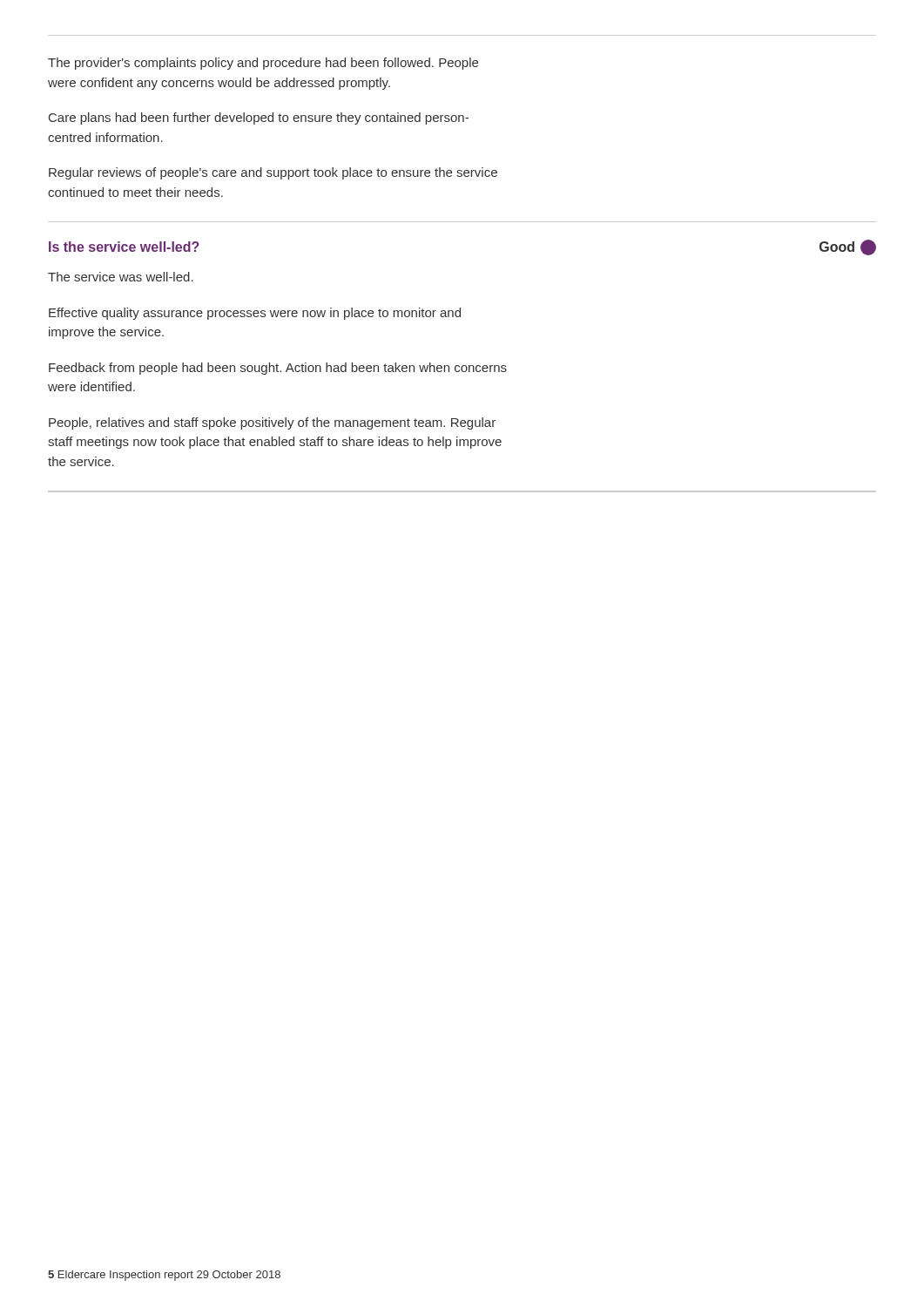Screen dimensions: 1307x924
Task: Select the text block that reads "Feedback from people had been"
Action: pos(277,377)
